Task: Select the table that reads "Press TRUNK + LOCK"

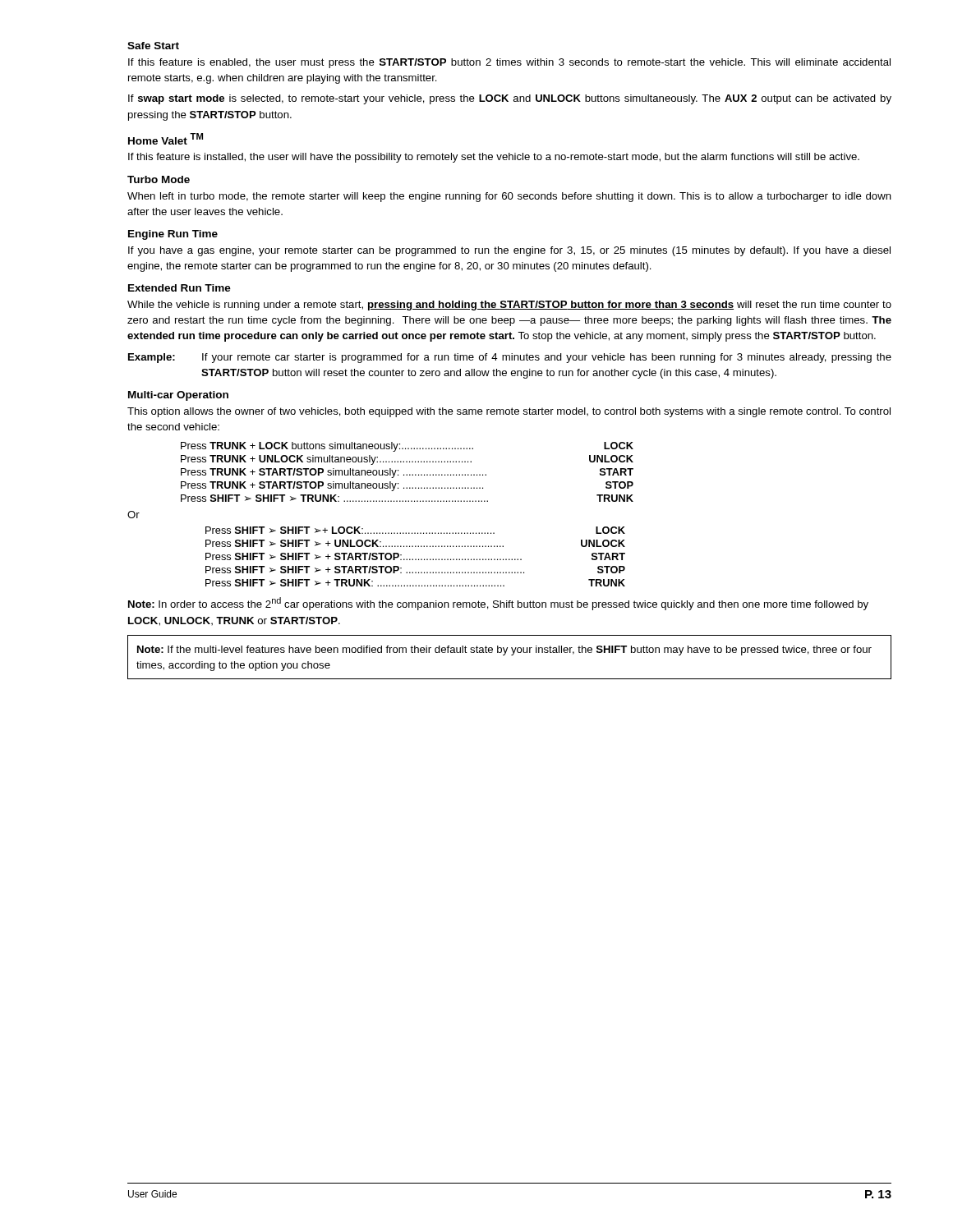Action: tap(509, 472)
